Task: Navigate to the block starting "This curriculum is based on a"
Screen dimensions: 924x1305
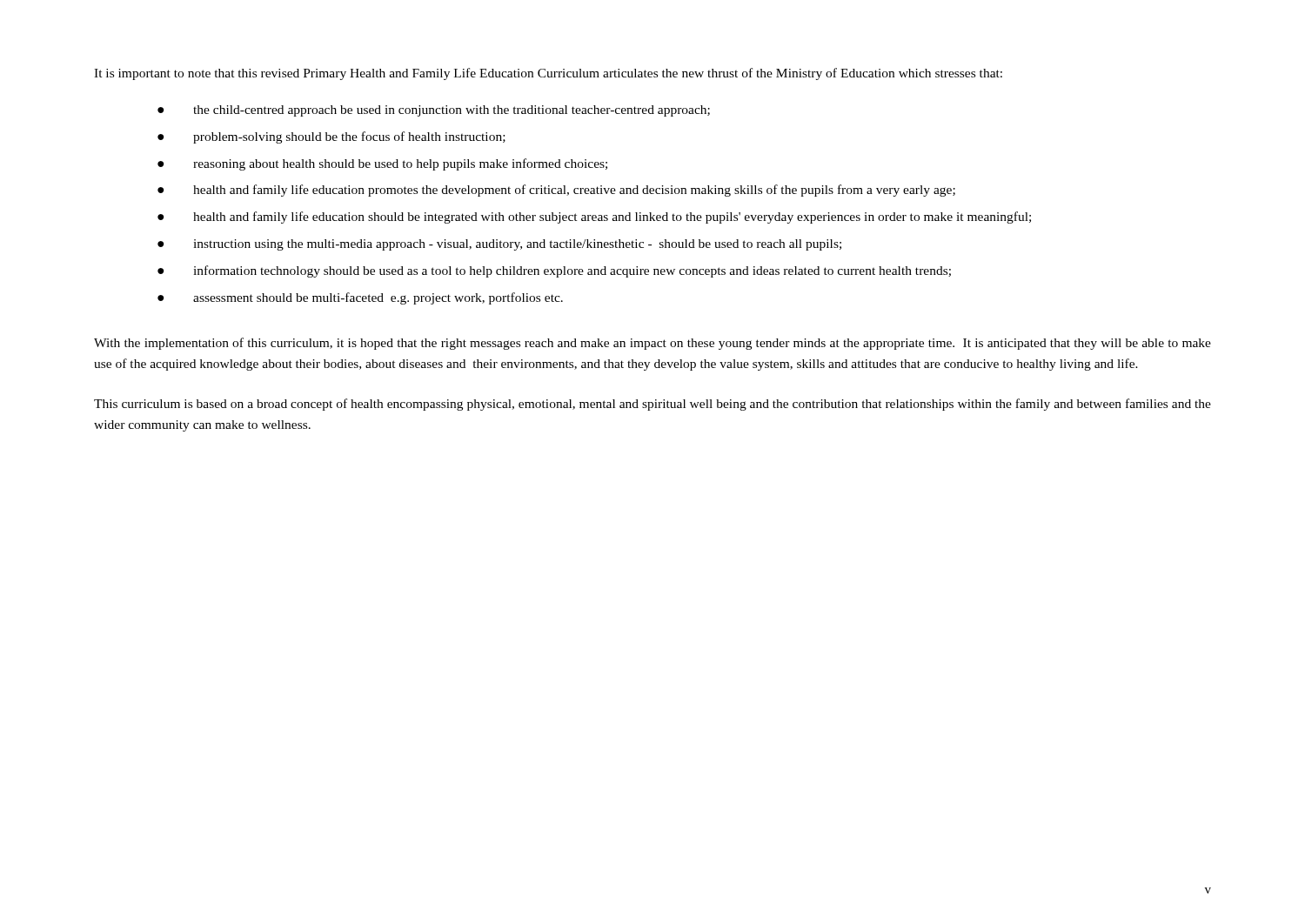Action: click(652, 414)
